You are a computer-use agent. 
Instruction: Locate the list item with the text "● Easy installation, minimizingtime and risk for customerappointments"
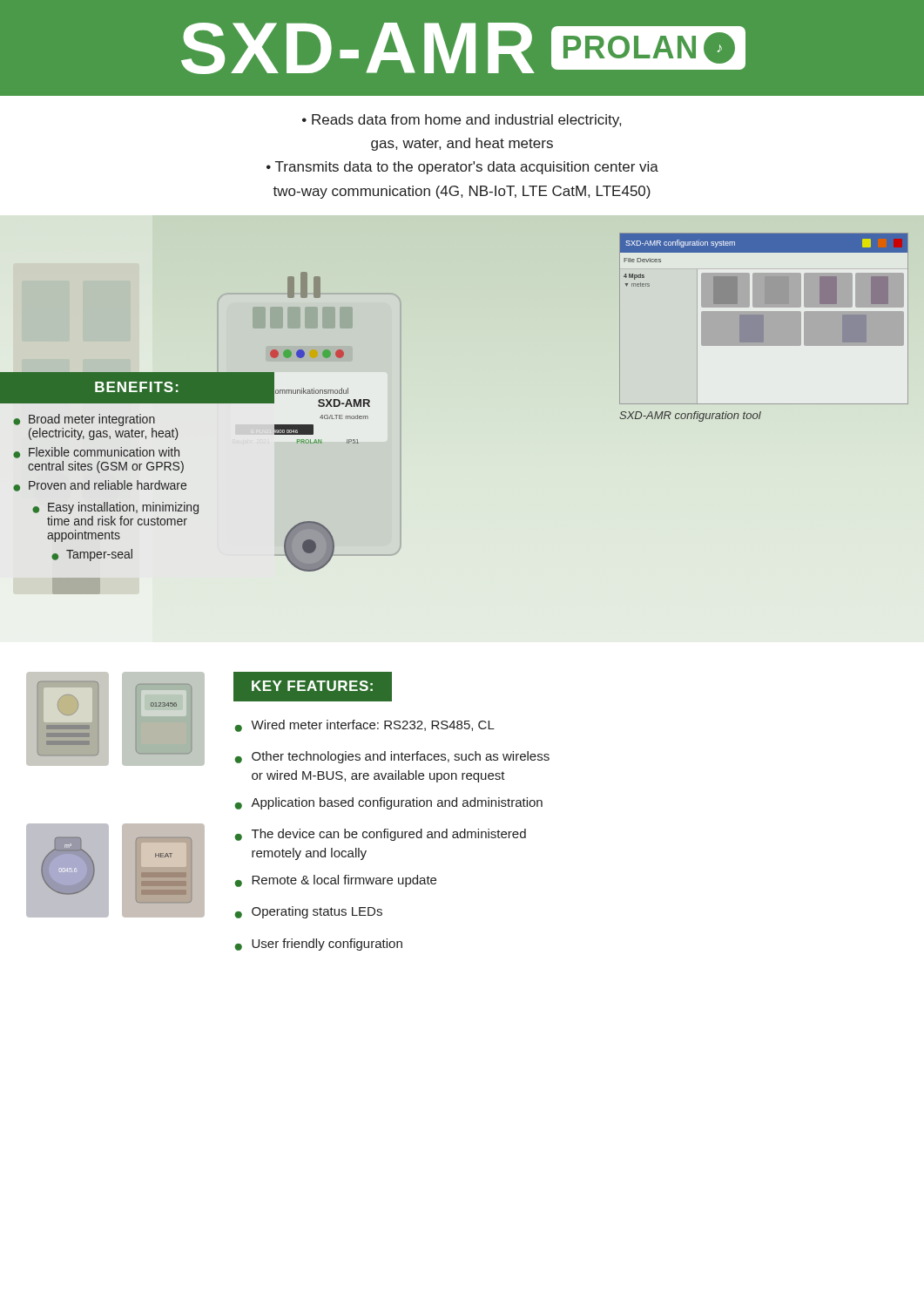pos(115,521)
